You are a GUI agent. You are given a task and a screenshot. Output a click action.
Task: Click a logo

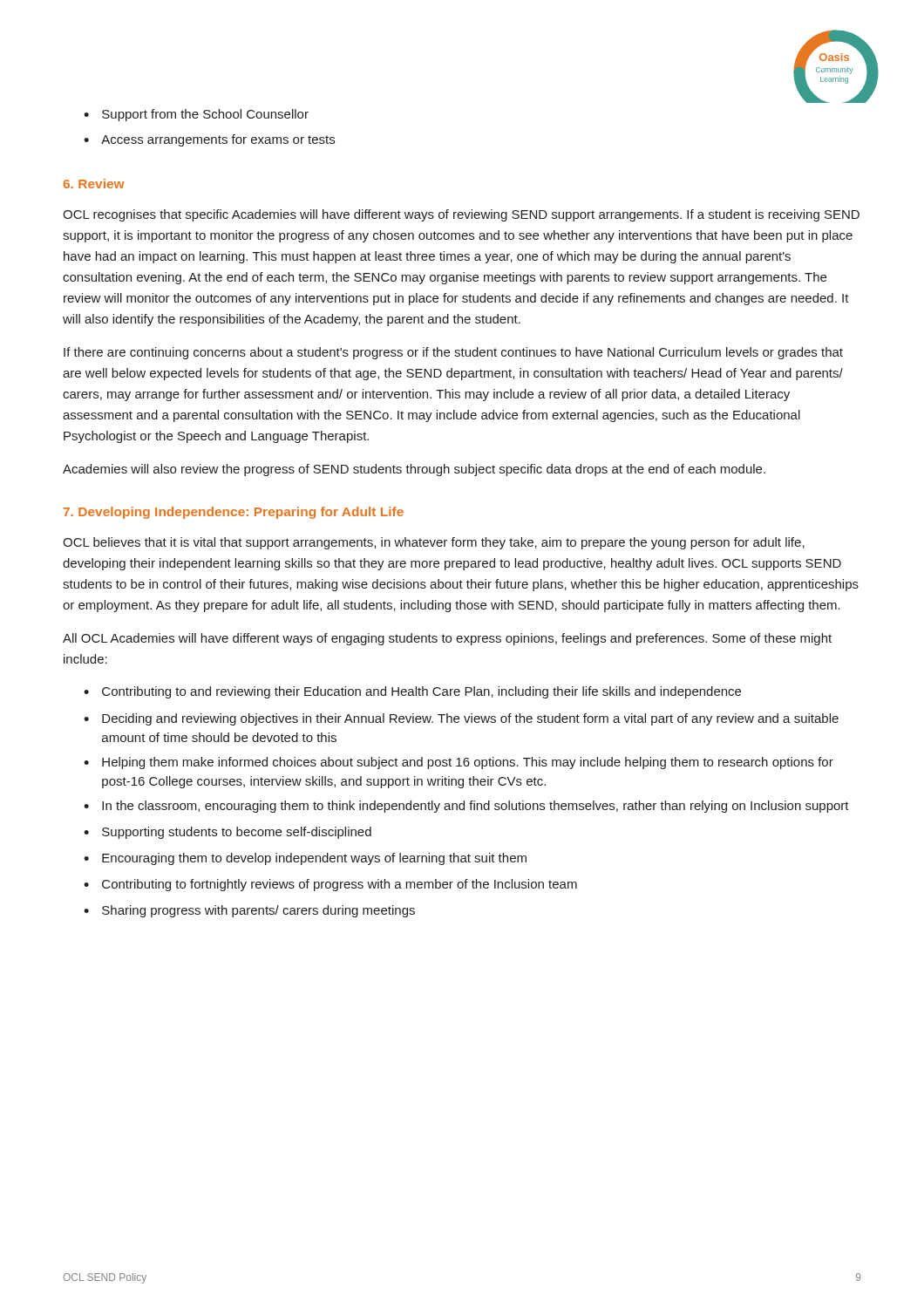tap(834, 64)
